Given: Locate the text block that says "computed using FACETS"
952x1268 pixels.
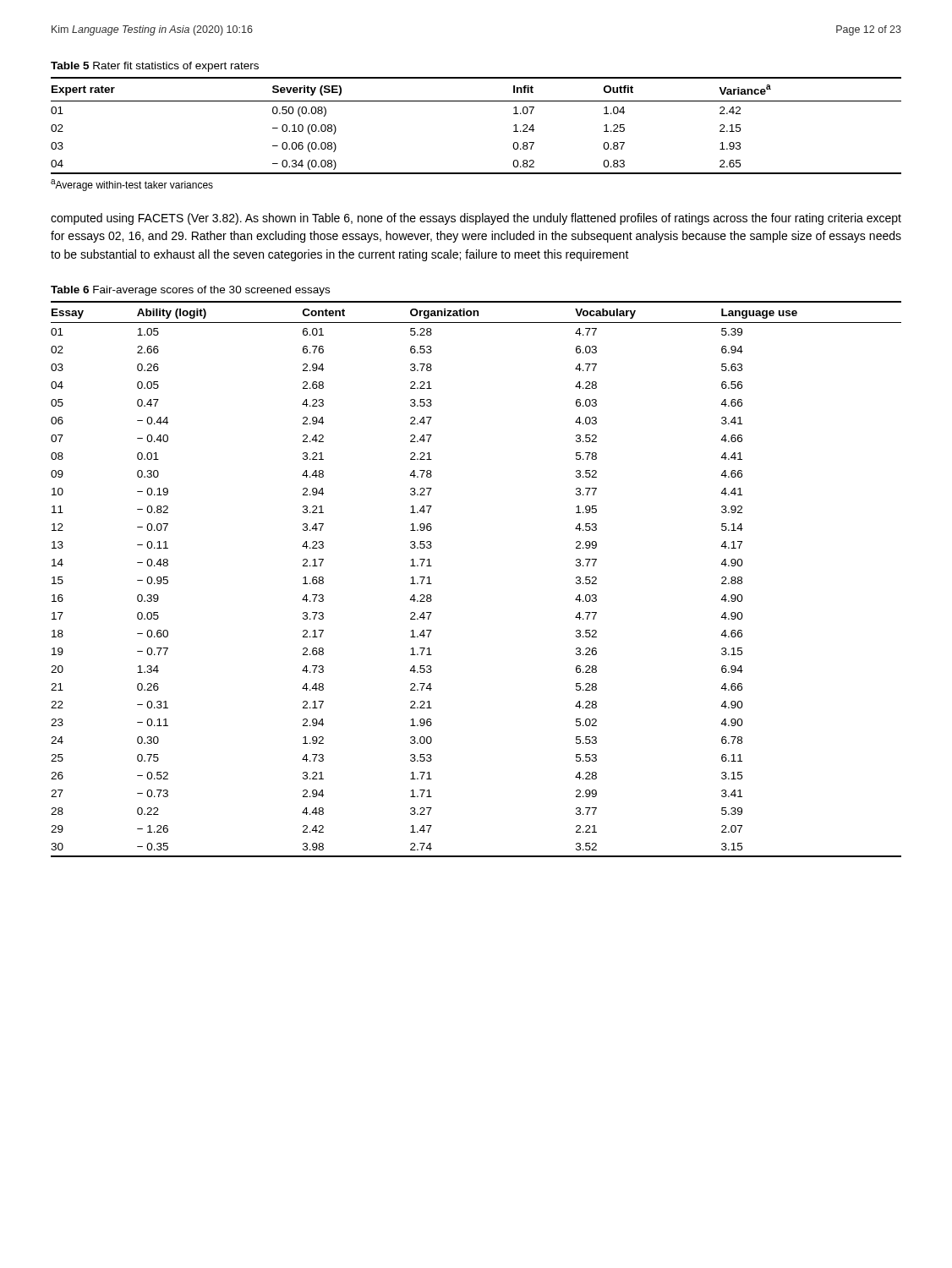Looking at the screenshot, I should [476, 236].
